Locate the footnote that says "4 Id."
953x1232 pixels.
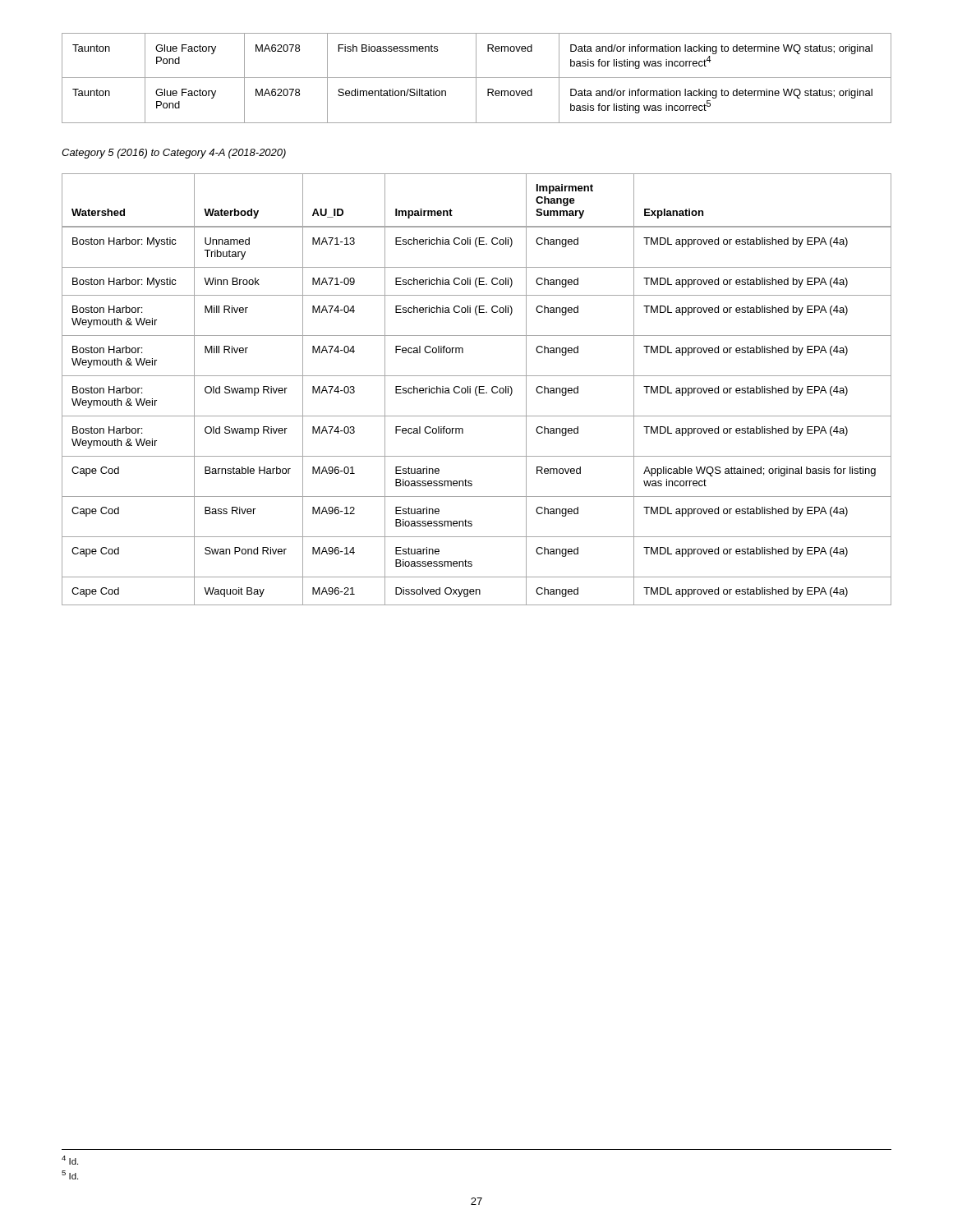(x=70, y=1160)
